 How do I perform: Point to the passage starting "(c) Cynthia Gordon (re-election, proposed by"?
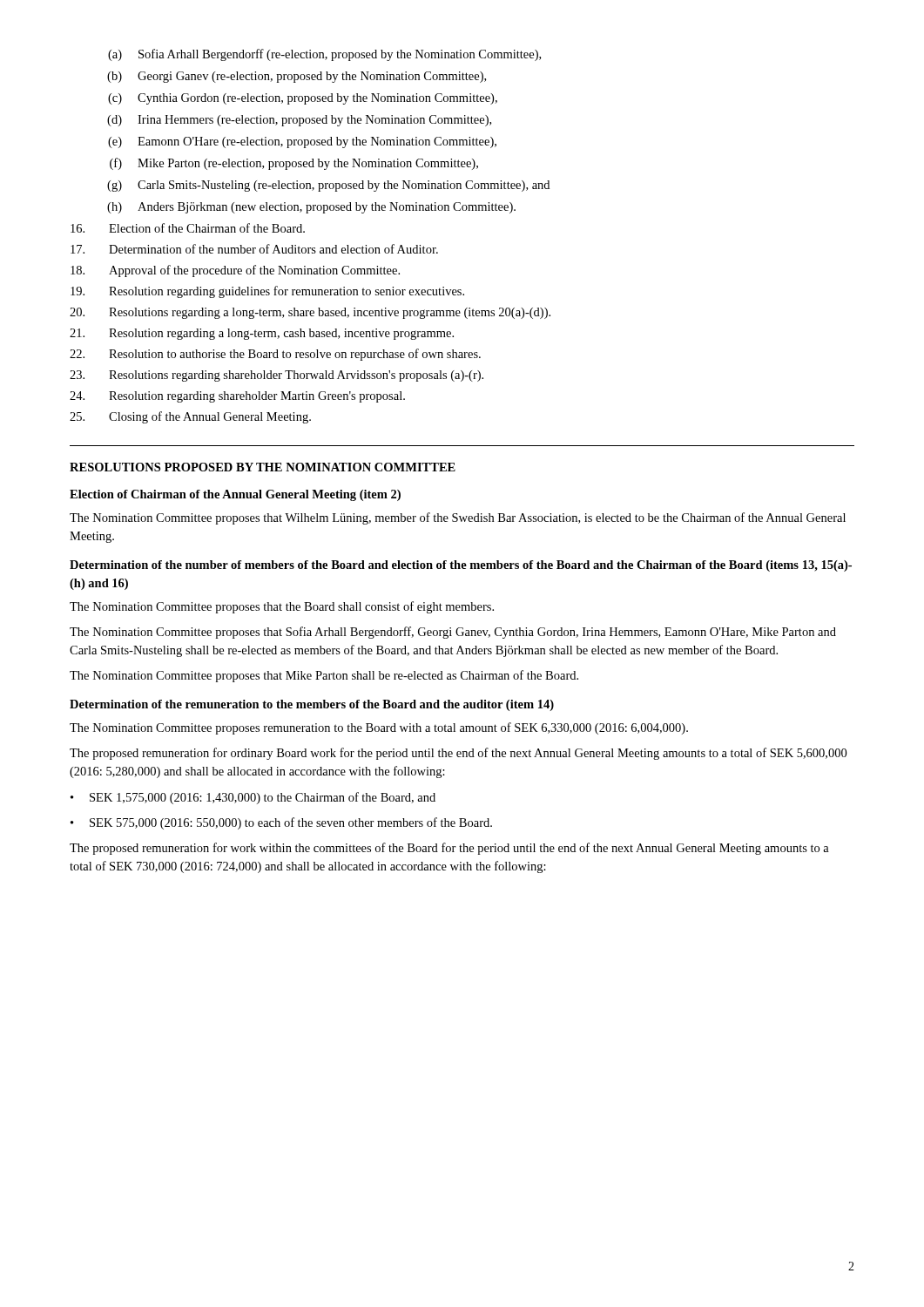click(x=462, y=98)
